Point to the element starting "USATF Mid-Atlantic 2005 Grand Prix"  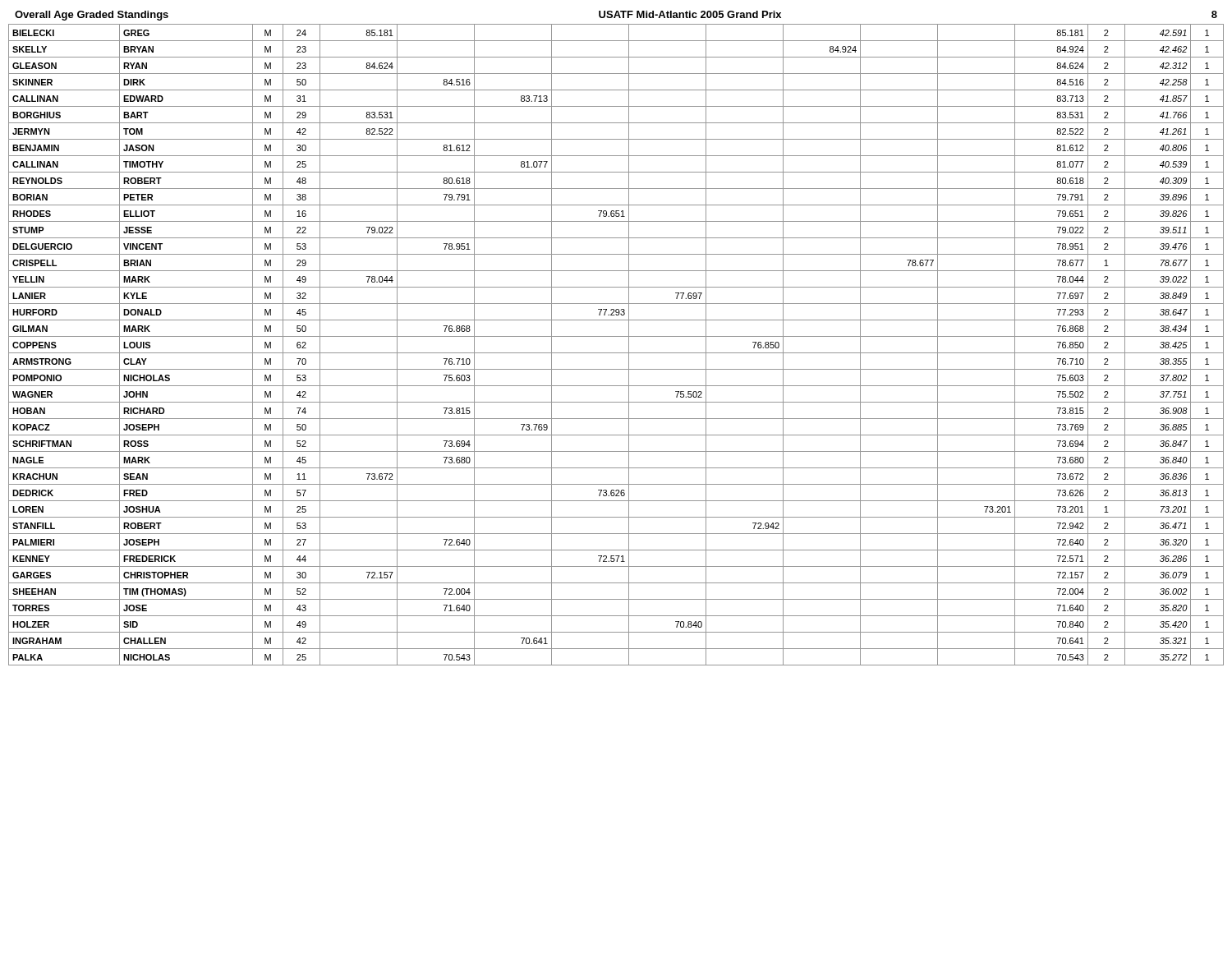click(x=690, y=14)
